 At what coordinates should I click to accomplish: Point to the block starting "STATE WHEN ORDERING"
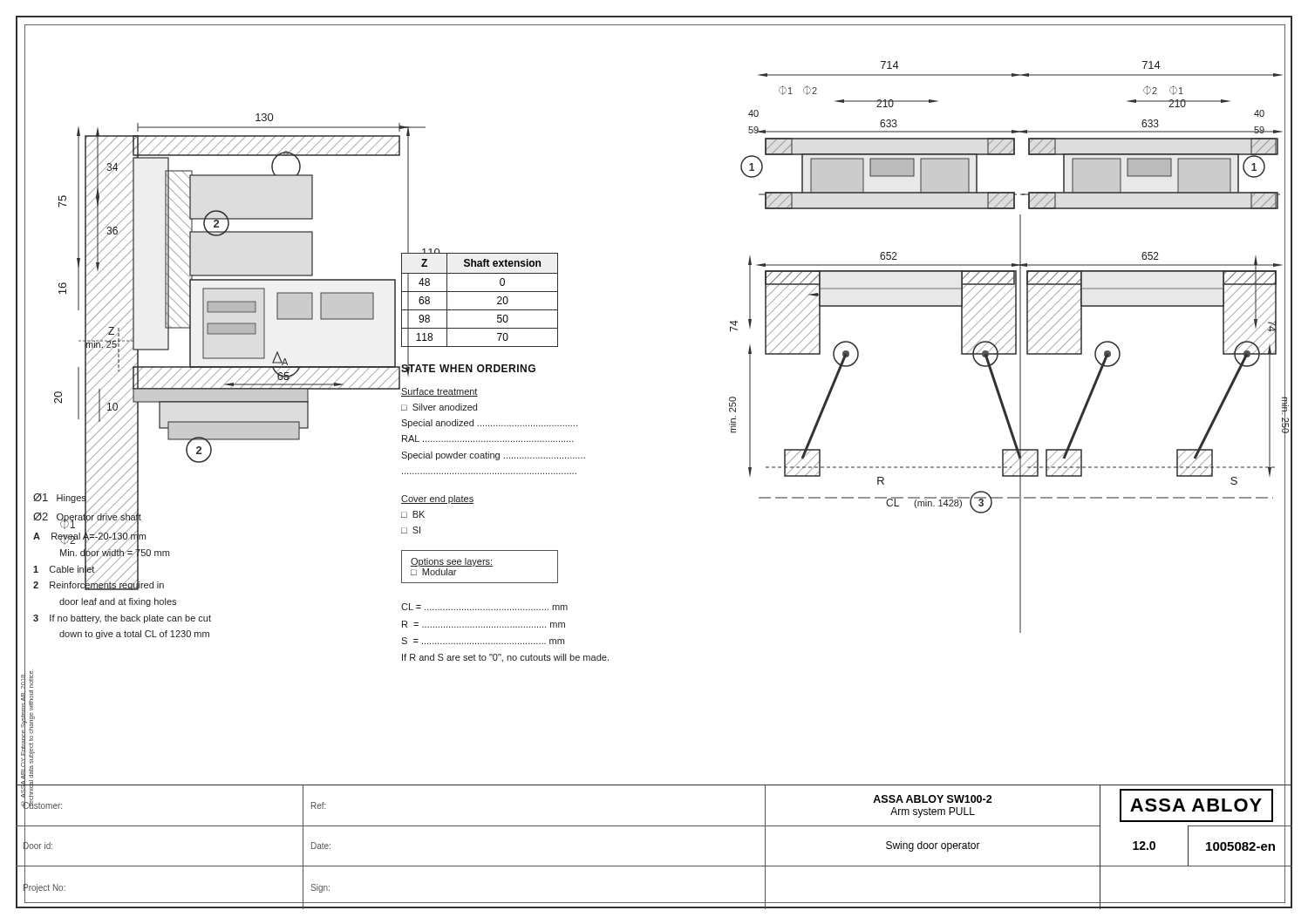[x=469, y=369]
